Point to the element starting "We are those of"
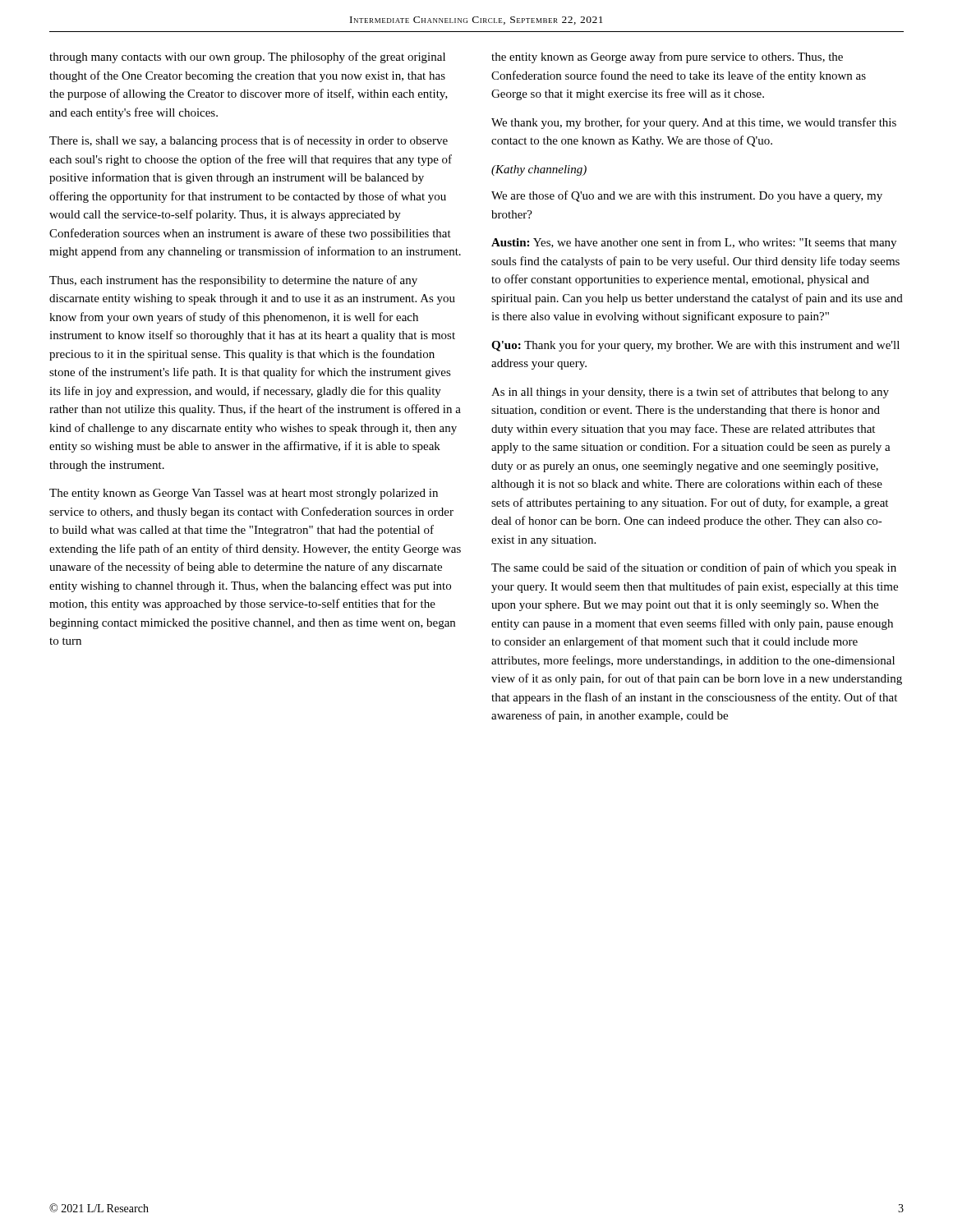The image size is (953, 1232). click(698, 205)
